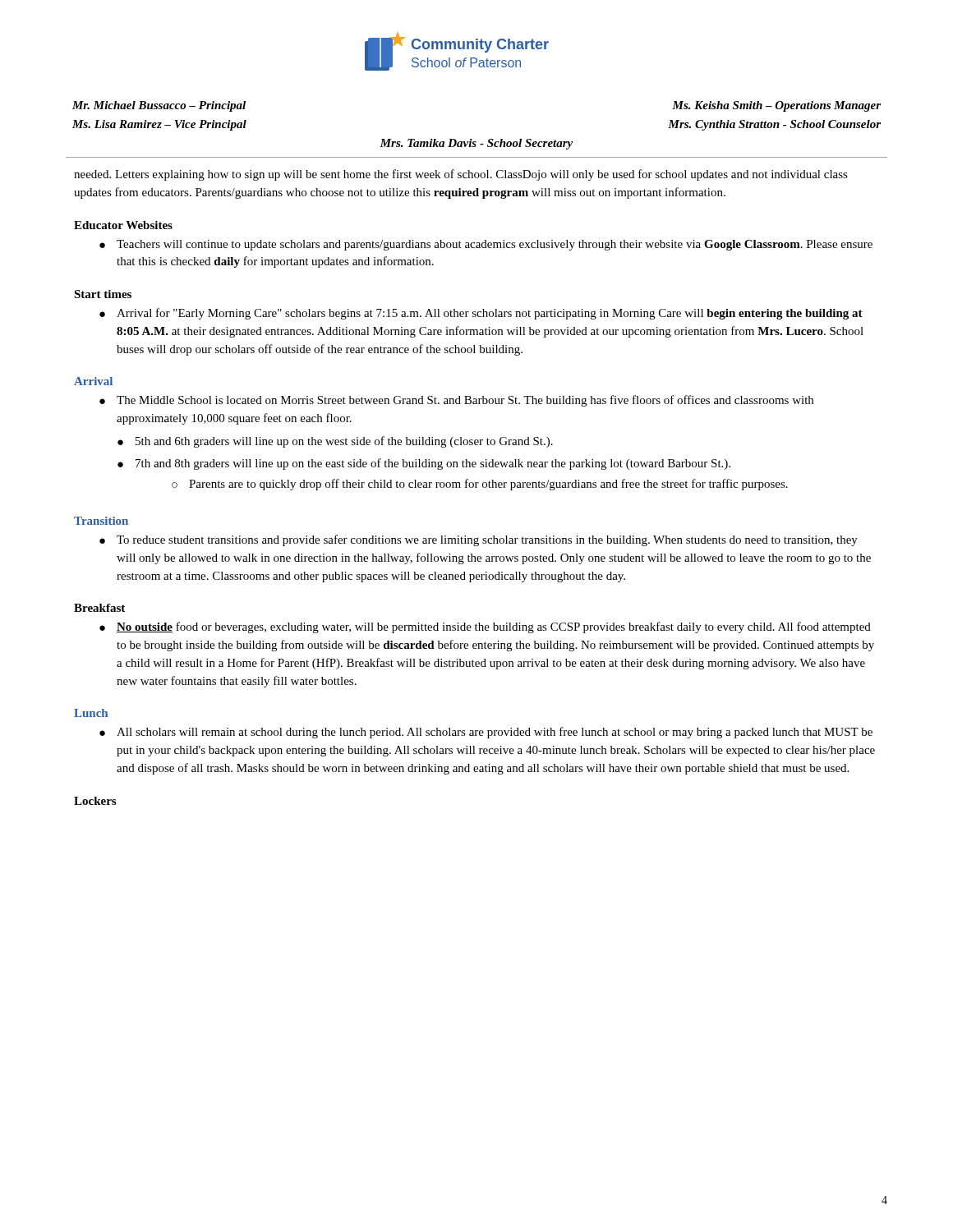
Task: Navigate to the text starting "Educator Websites"
Action: coord(123,225)
